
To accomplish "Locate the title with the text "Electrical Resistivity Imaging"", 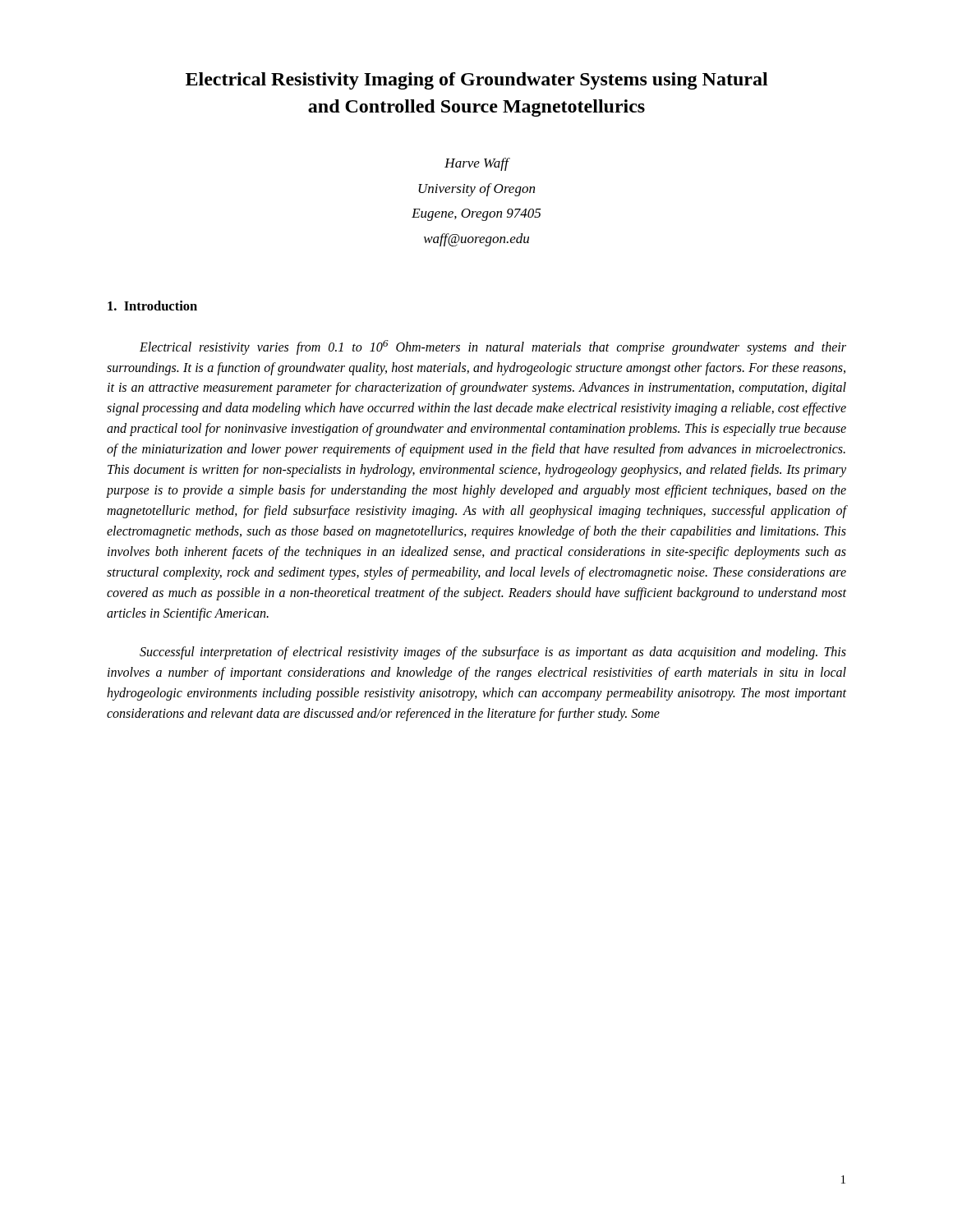I will (x=476, y=93).
